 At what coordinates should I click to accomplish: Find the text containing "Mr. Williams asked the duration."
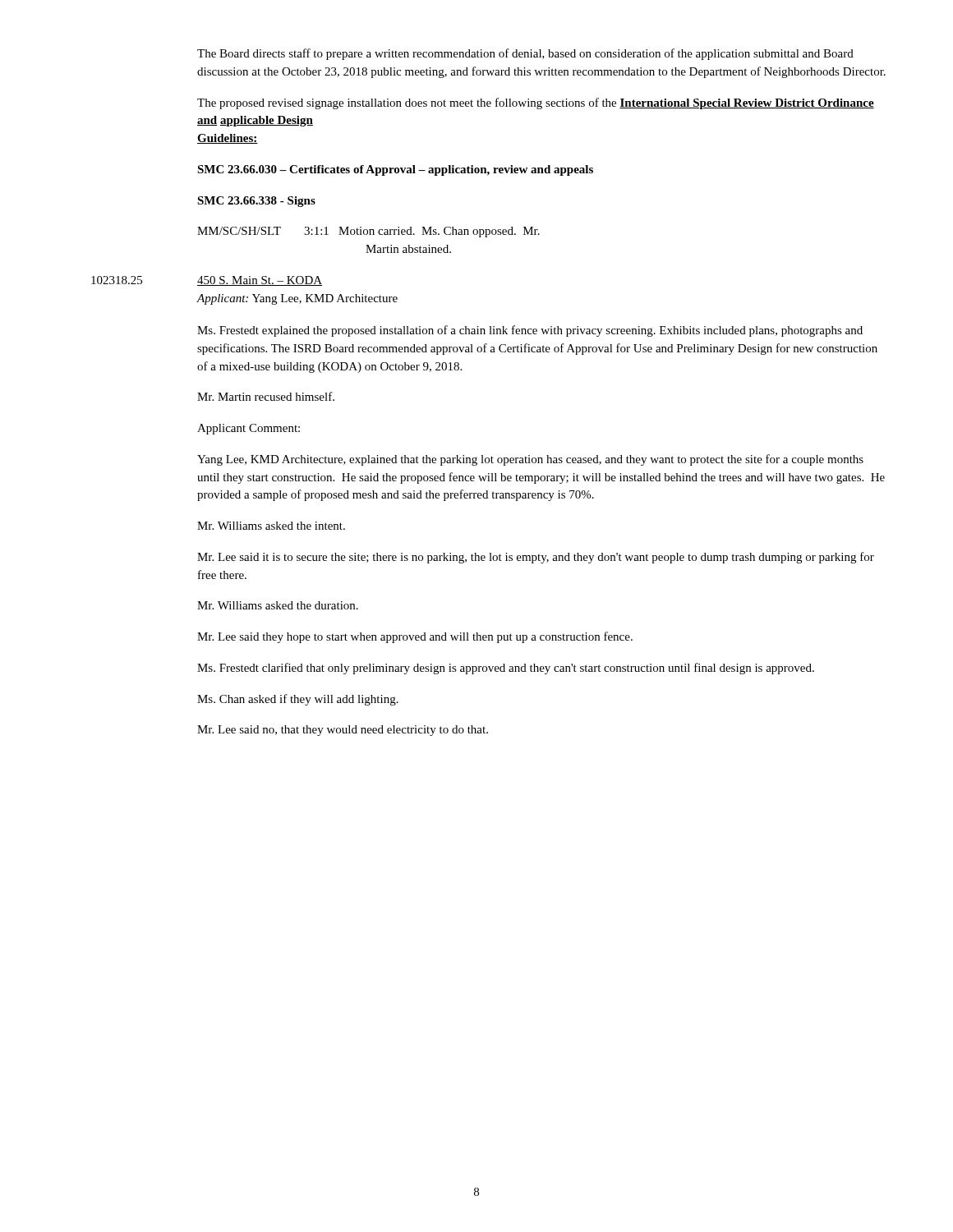coord(278,605)
